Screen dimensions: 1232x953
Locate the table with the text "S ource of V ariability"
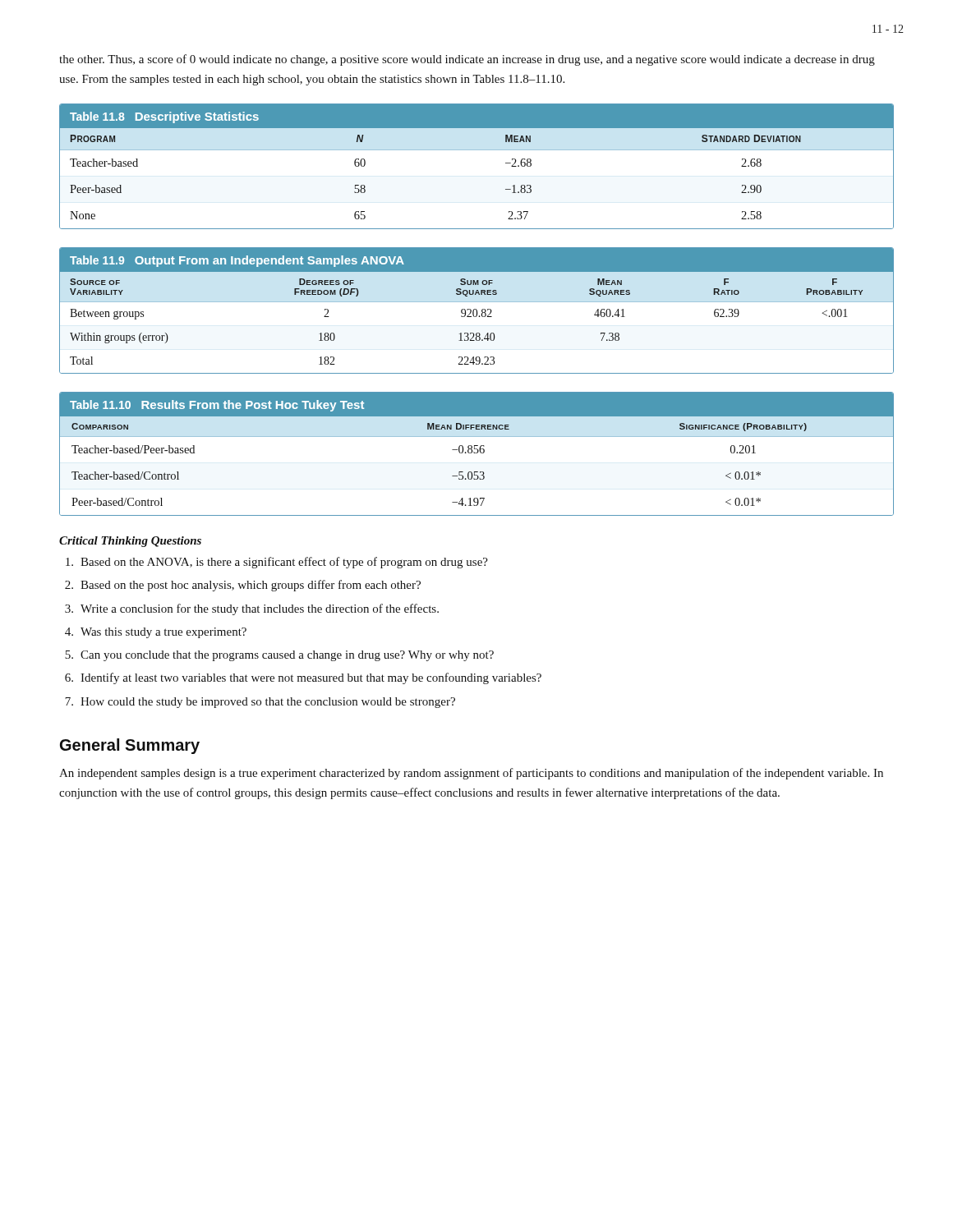[476, 310]
